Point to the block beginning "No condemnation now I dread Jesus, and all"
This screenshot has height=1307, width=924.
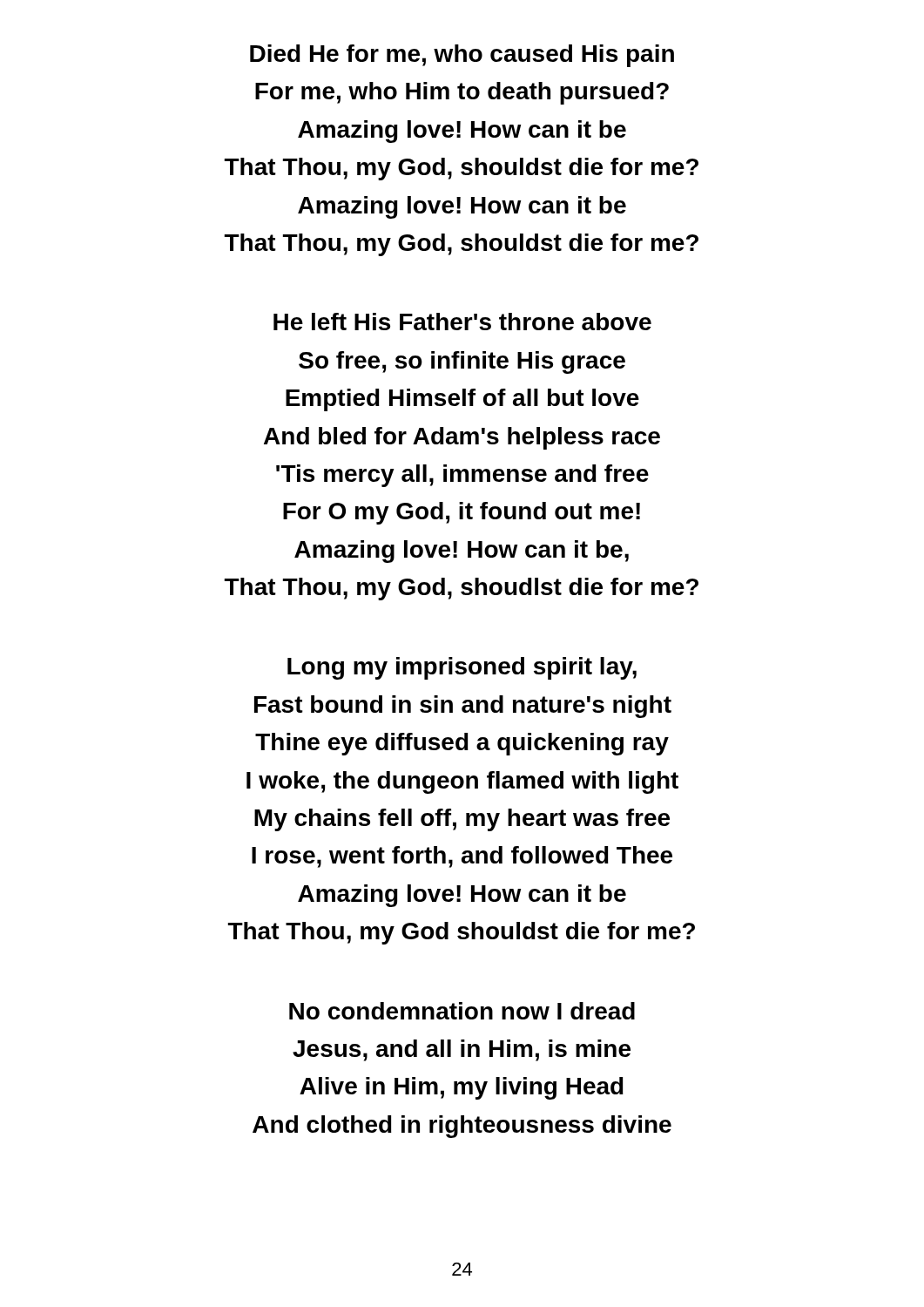point(462,1068)
